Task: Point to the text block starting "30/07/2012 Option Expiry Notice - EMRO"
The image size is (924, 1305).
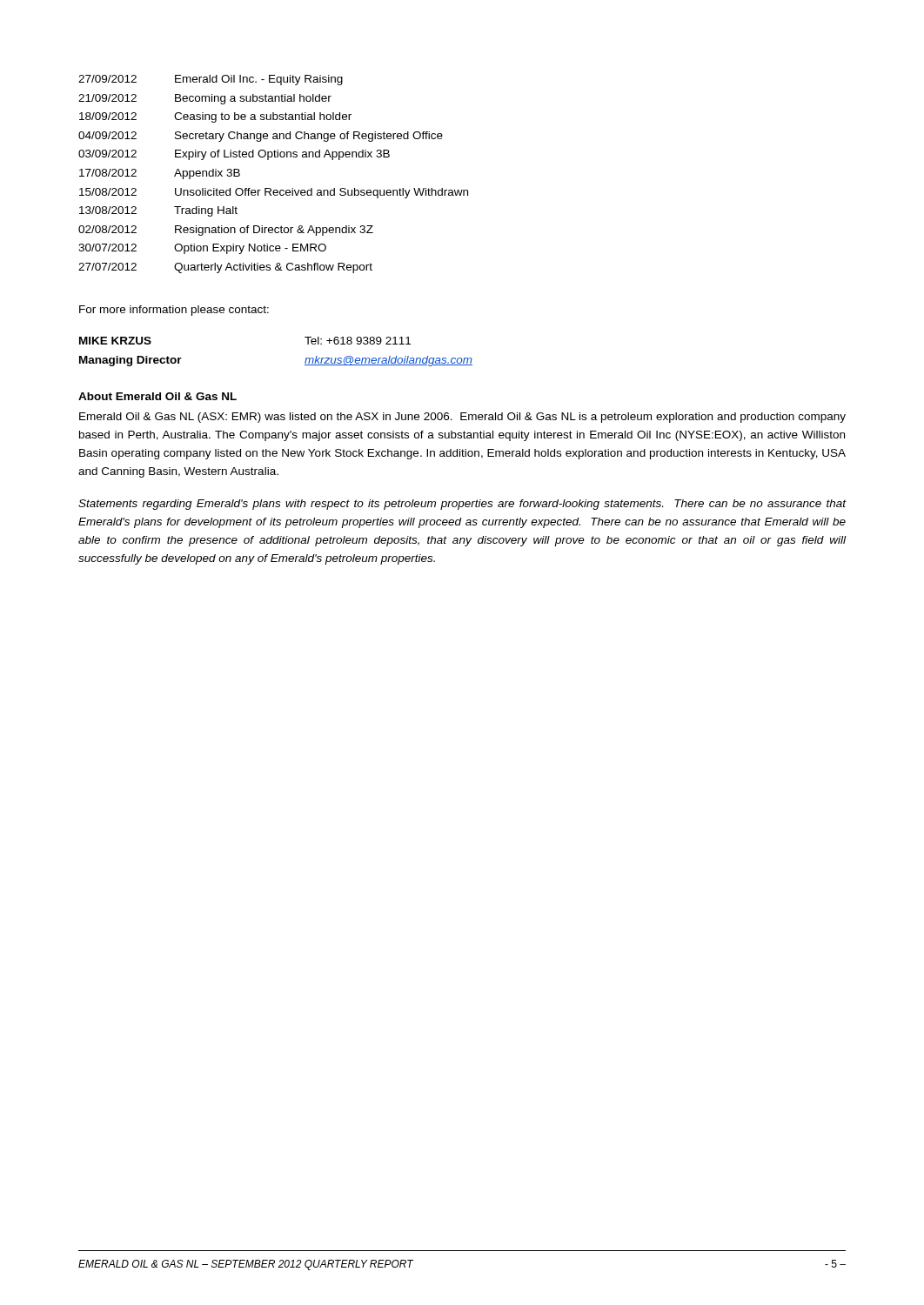Action: pyautogui.click(x=202, y=249)
